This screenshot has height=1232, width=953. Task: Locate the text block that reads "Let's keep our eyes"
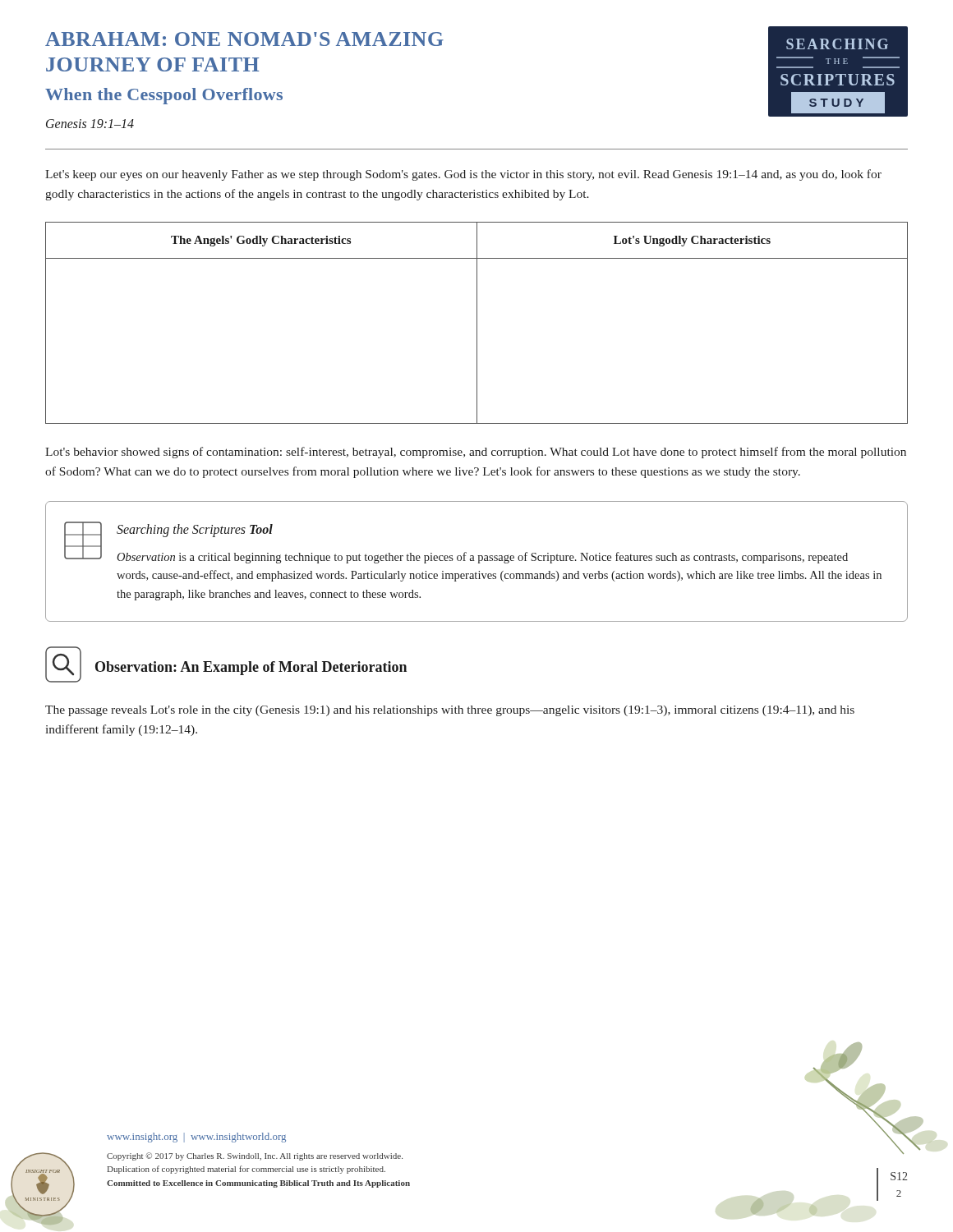point(463,184)
